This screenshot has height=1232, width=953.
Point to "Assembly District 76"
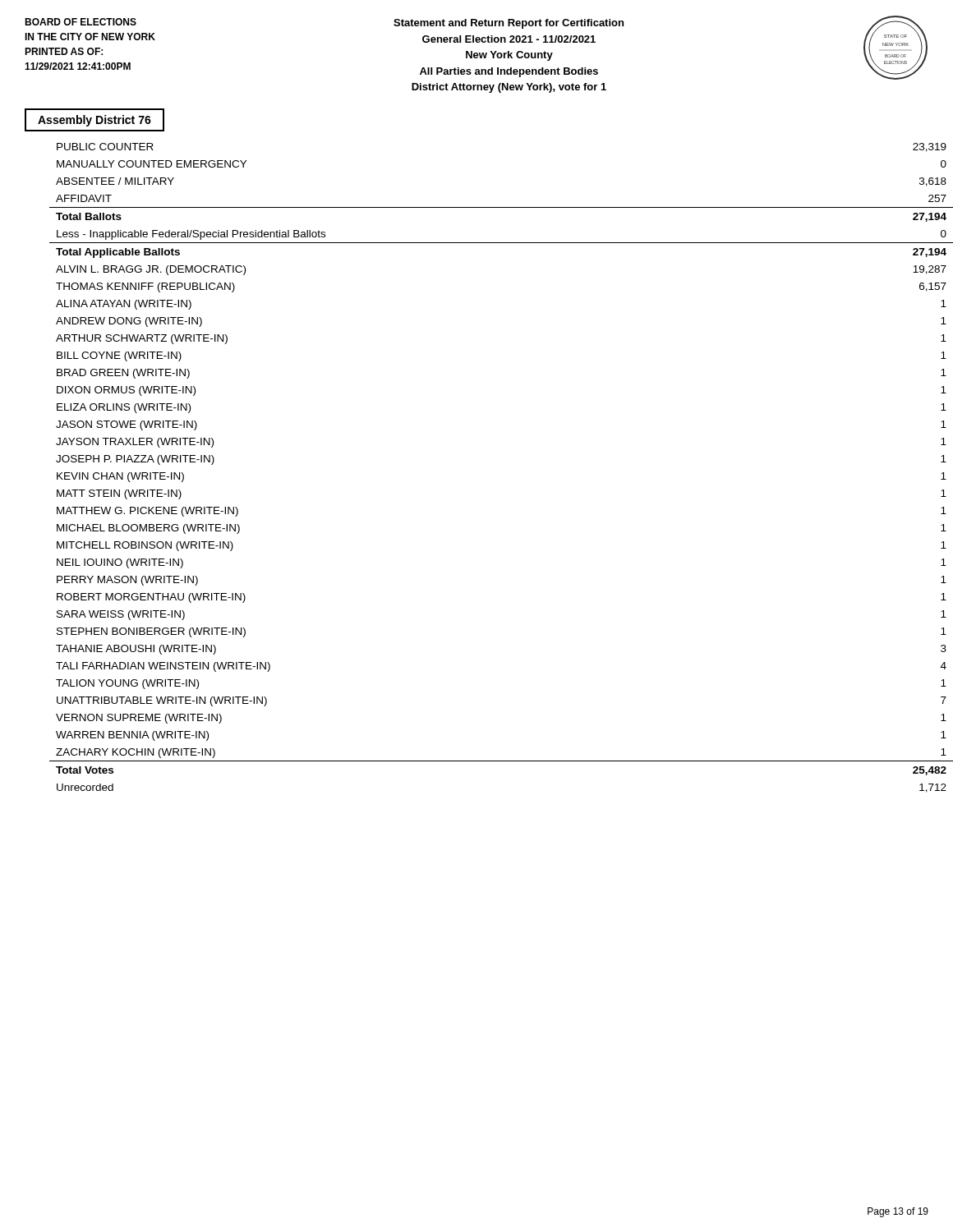[94, 120]
